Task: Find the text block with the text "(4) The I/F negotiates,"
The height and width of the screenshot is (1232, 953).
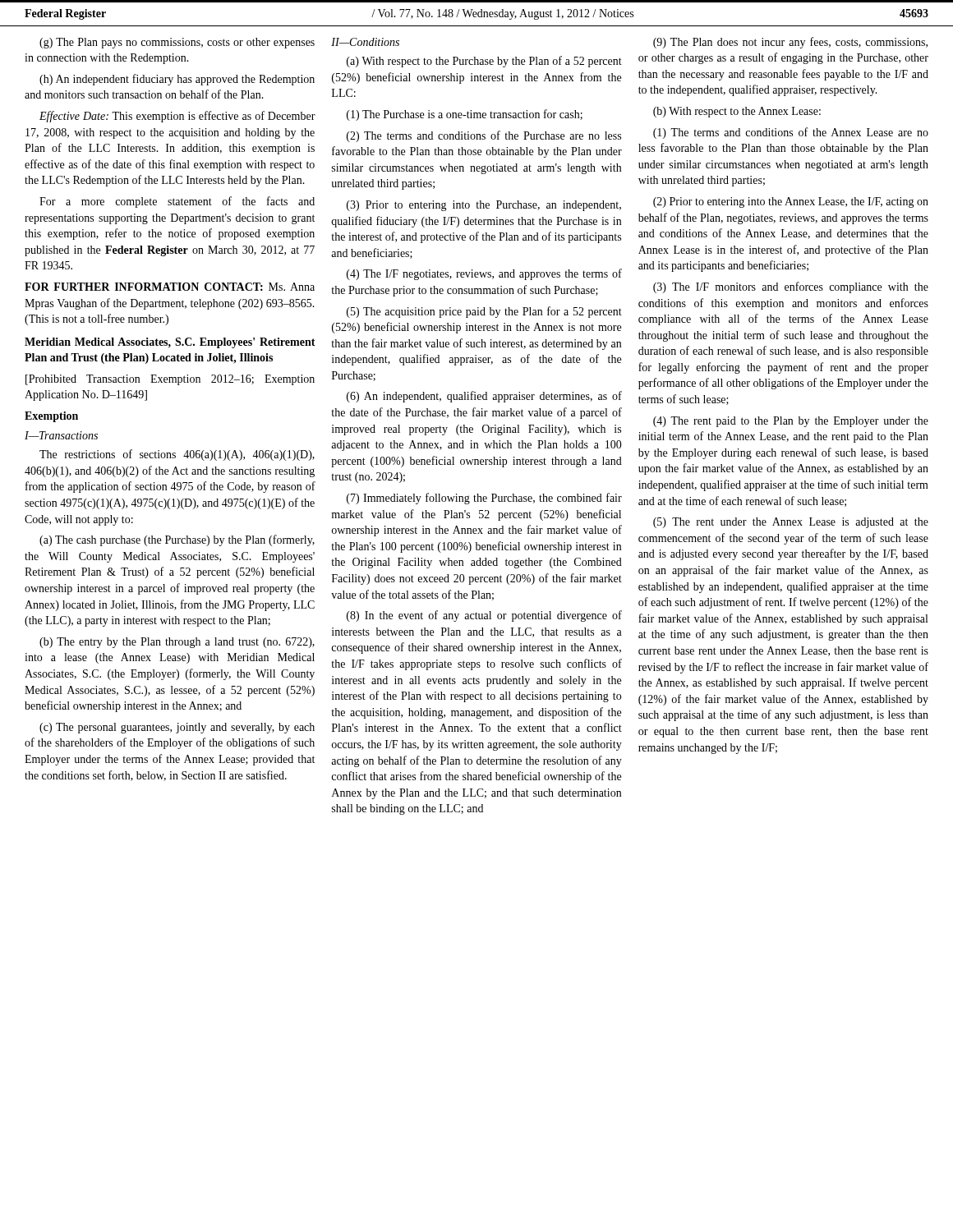Action: [476, 282]
